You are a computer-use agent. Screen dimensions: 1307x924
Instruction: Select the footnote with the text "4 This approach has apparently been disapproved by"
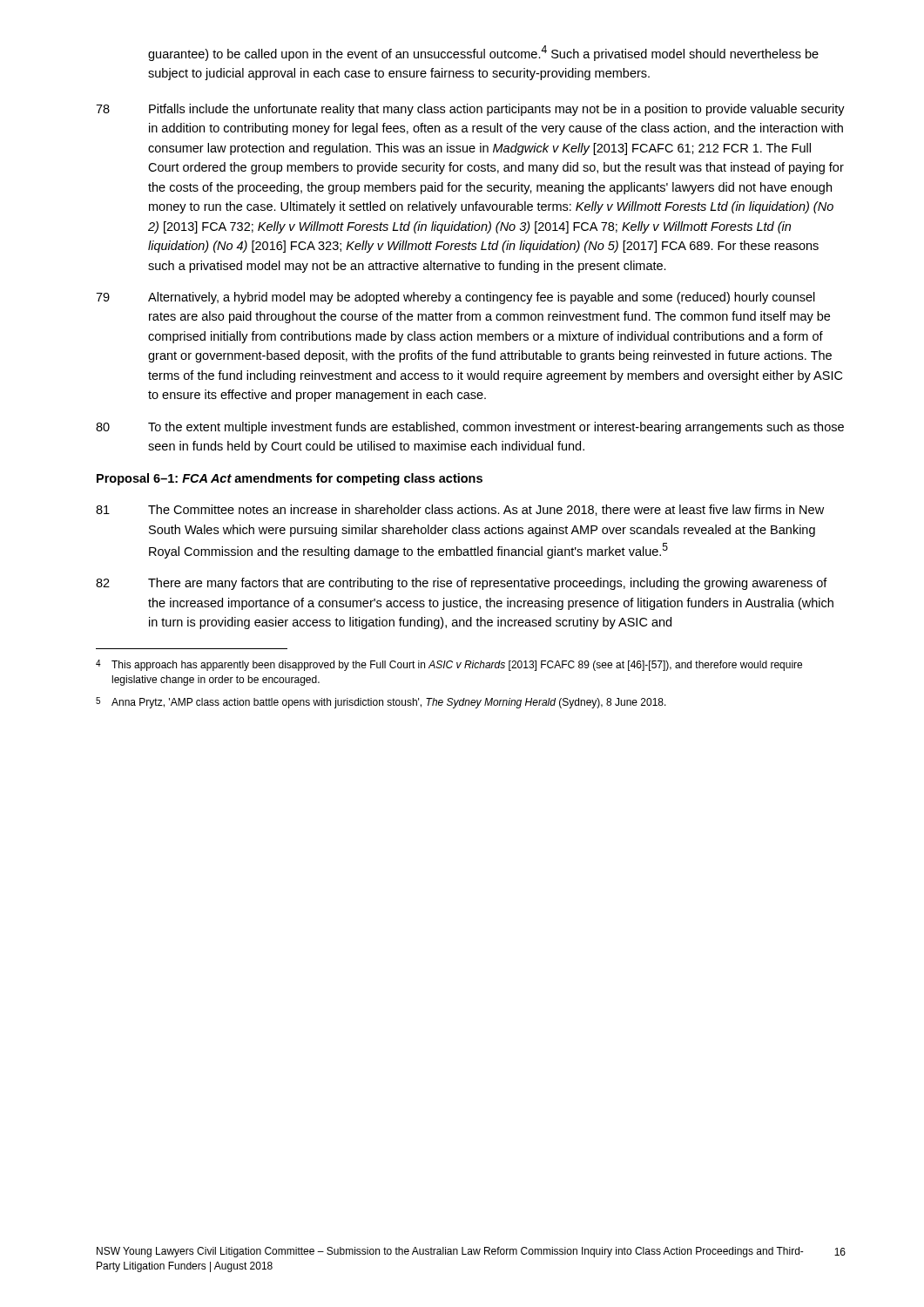[x=471, y=673]
